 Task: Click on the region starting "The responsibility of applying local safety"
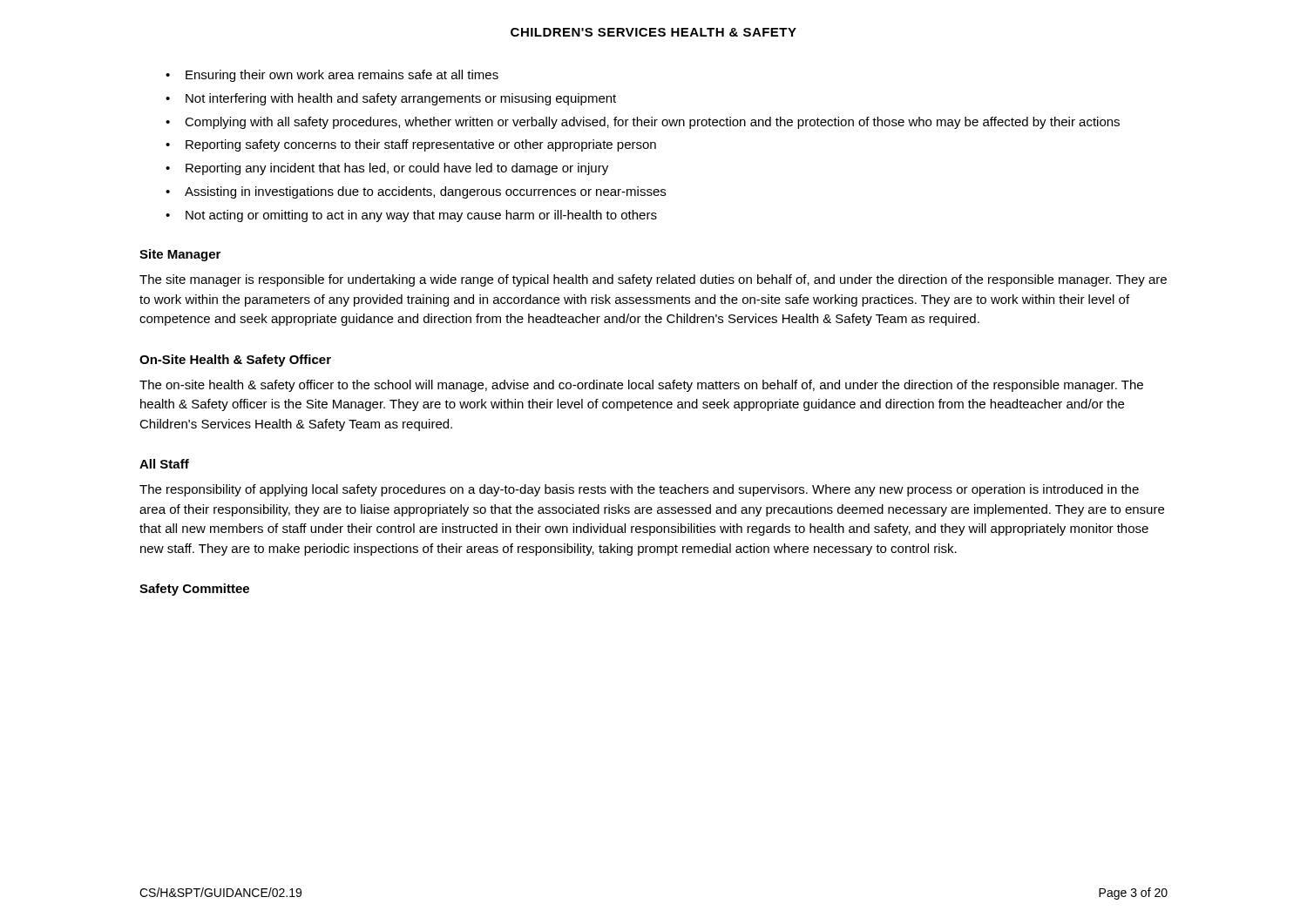(652, 519)
